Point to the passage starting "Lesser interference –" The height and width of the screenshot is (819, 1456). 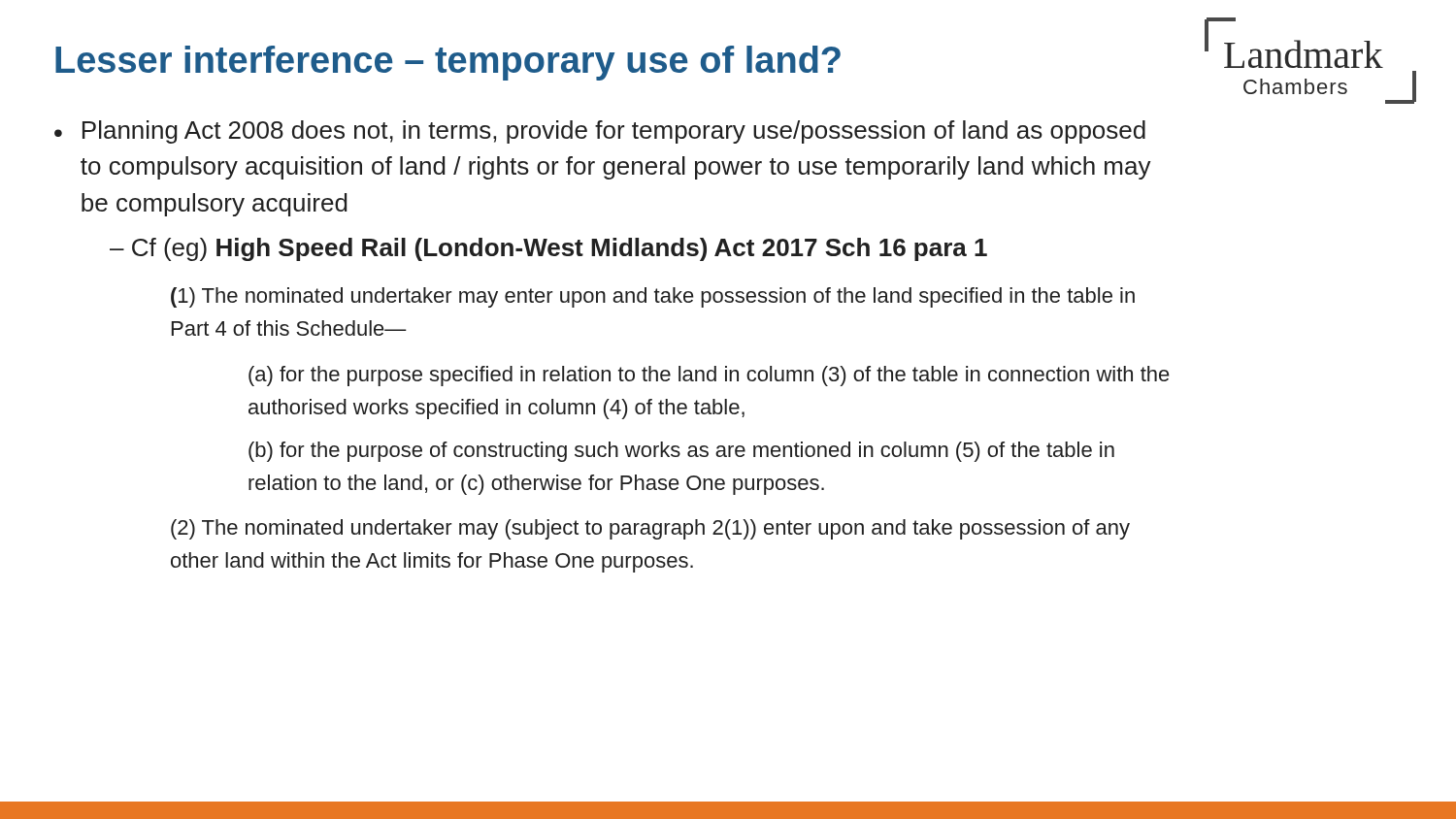coord(448,60)
